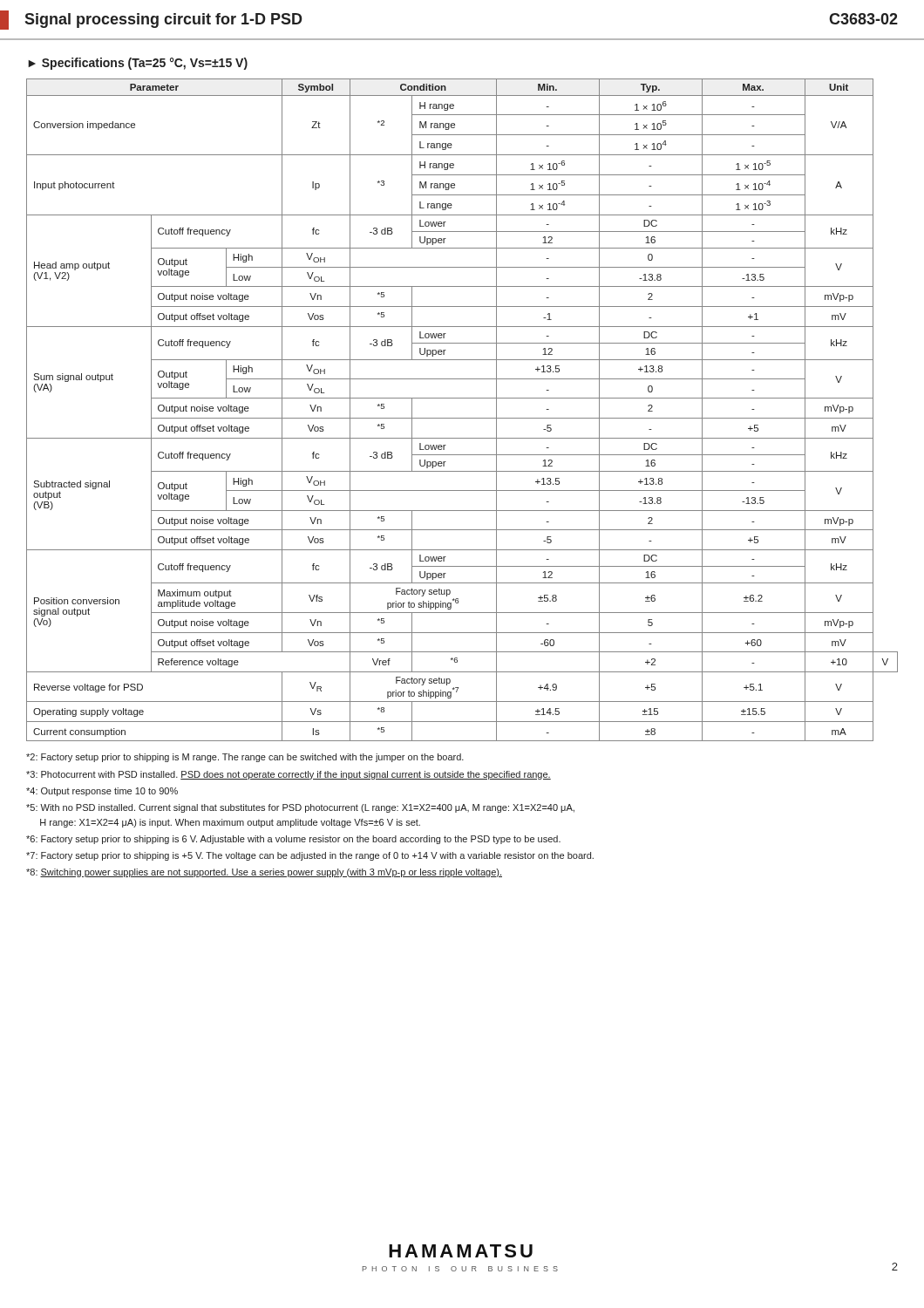Image resolution: width=924 pixels, height=1308 pixels.
Task: Point to the passage starting "► Specifications (Ta=25 °C, Vs=±15 V)"
Action: click(137, 62)
